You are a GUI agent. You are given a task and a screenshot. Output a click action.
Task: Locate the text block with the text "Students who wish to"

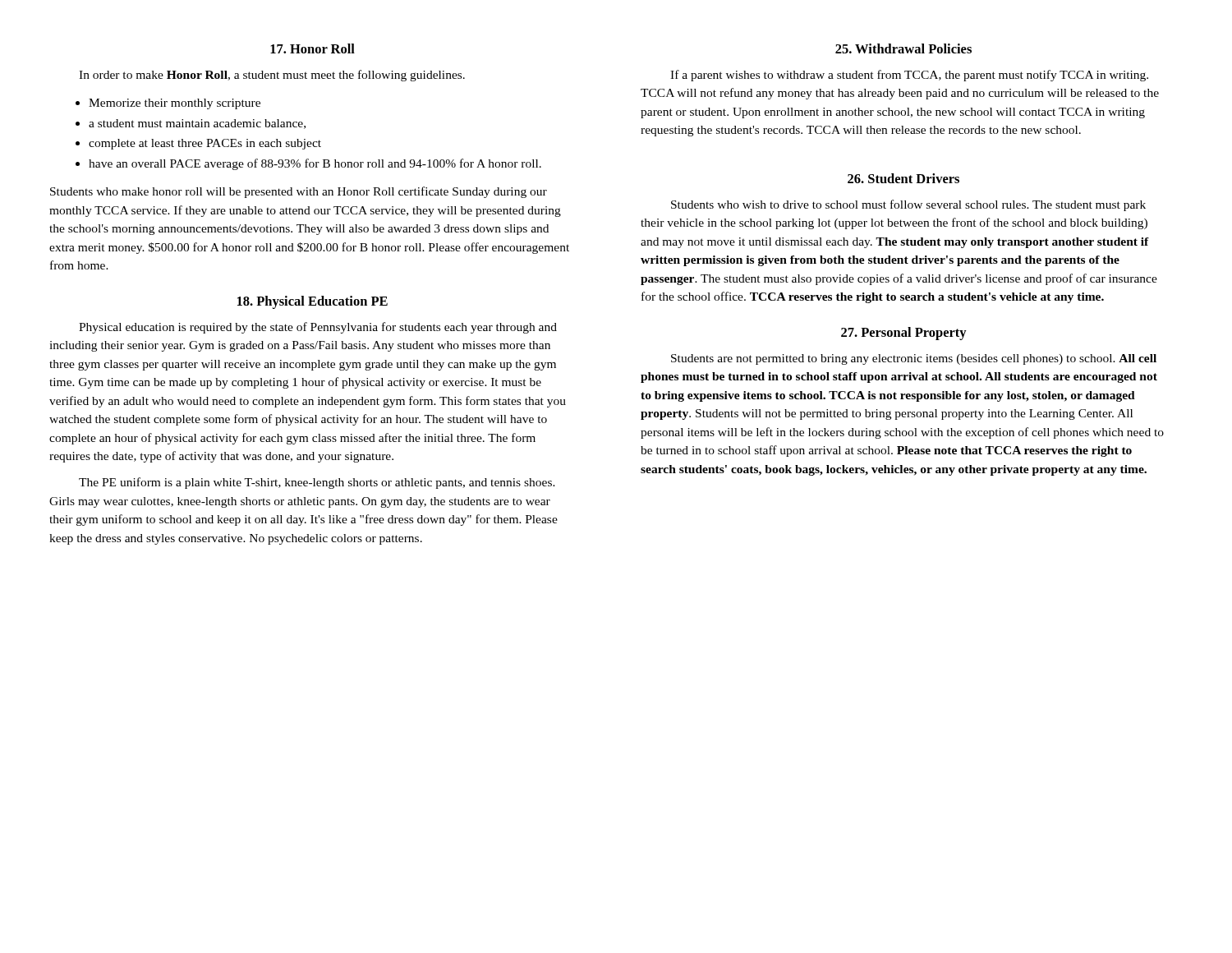click(903, 251)
